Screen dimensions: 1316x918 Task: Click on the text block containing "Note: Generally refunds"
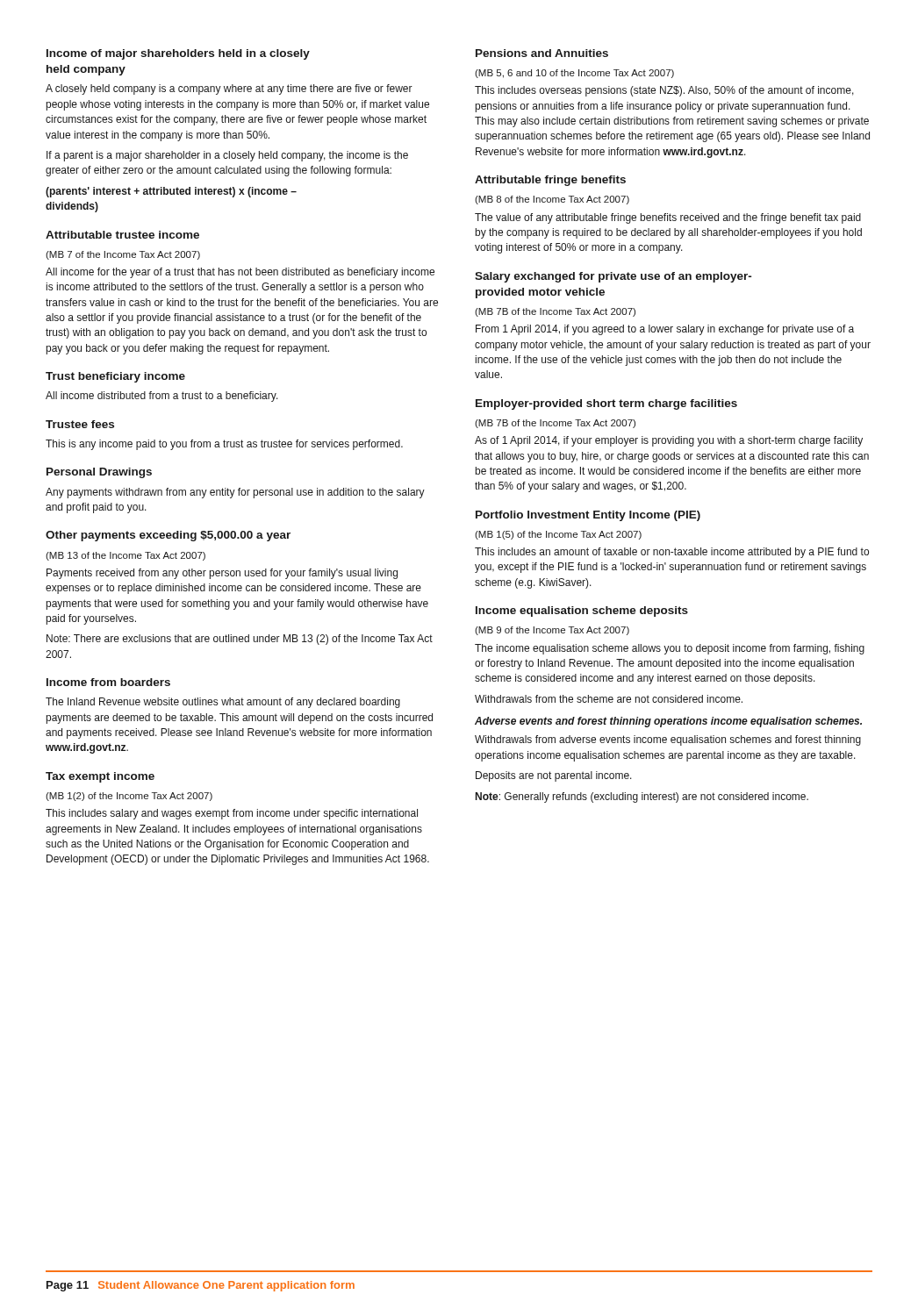(642, 796)
